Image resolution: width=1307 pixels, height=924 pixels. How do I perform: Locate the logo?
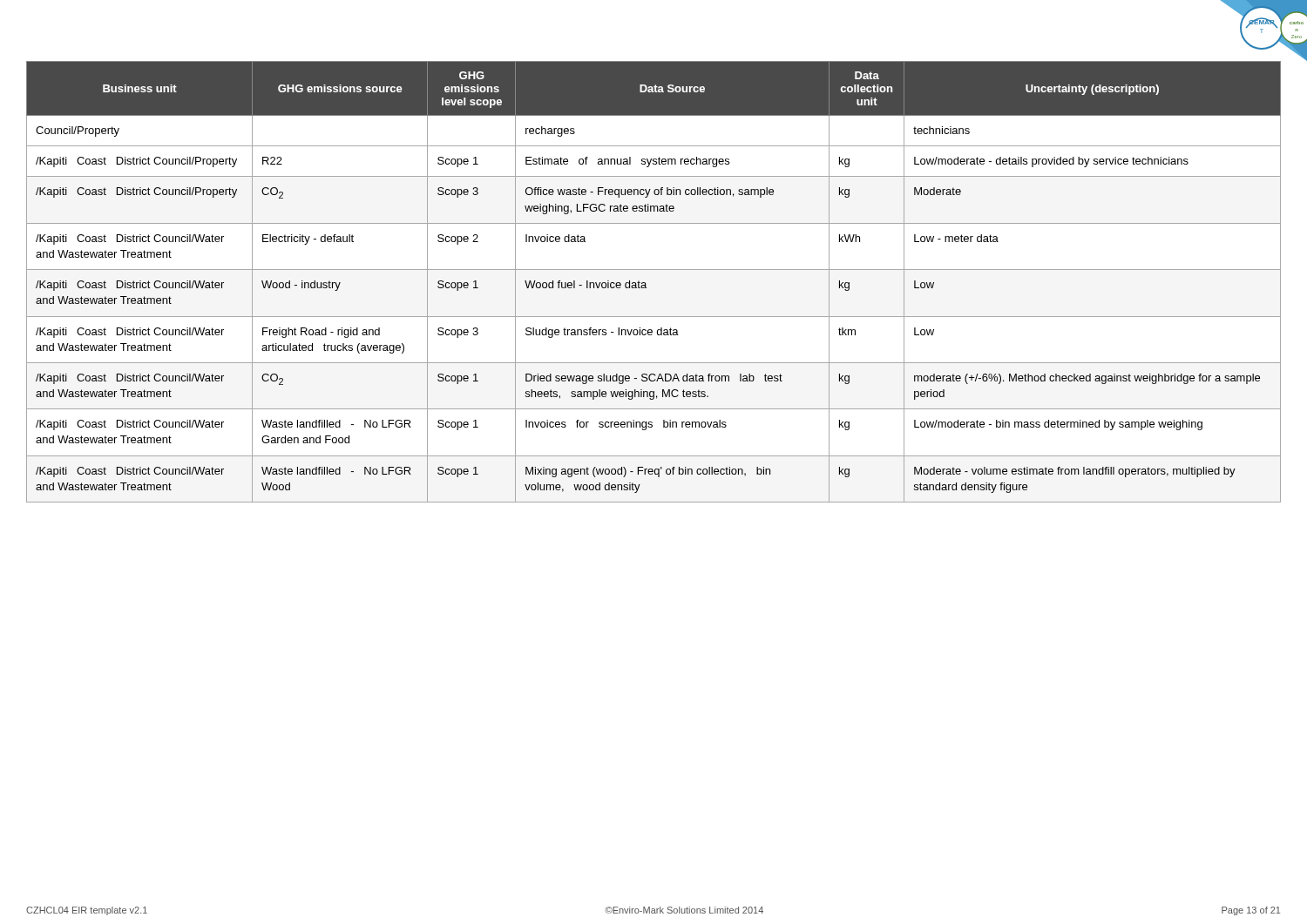[x=1237, y=30]
